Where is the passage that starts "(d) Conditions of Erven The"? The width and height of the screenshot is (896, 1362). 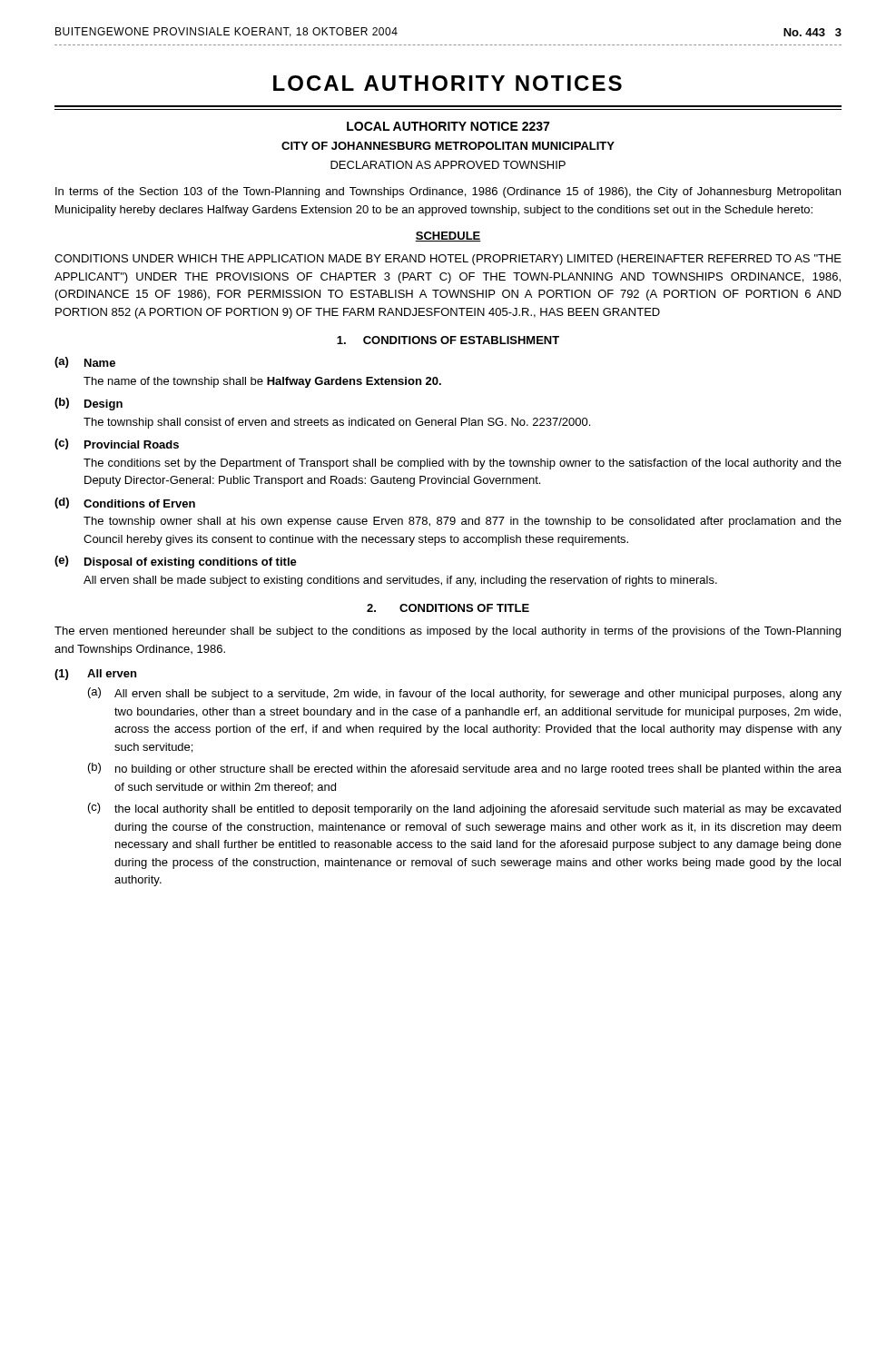pos(448,521)
